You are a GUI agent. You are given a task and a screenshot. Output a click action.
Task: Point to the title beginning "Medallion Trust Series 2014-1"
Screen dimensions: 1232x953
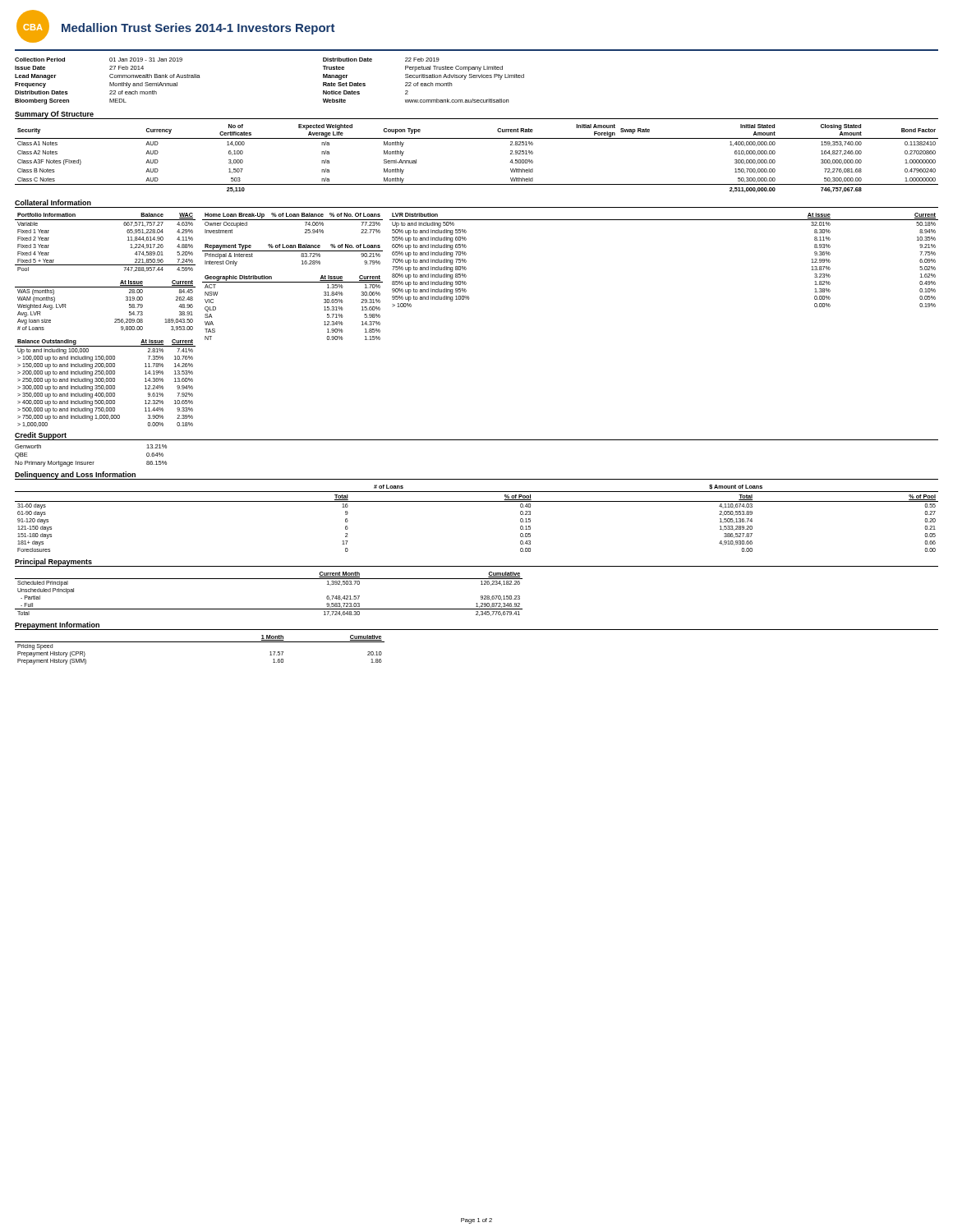pos(198,27)
